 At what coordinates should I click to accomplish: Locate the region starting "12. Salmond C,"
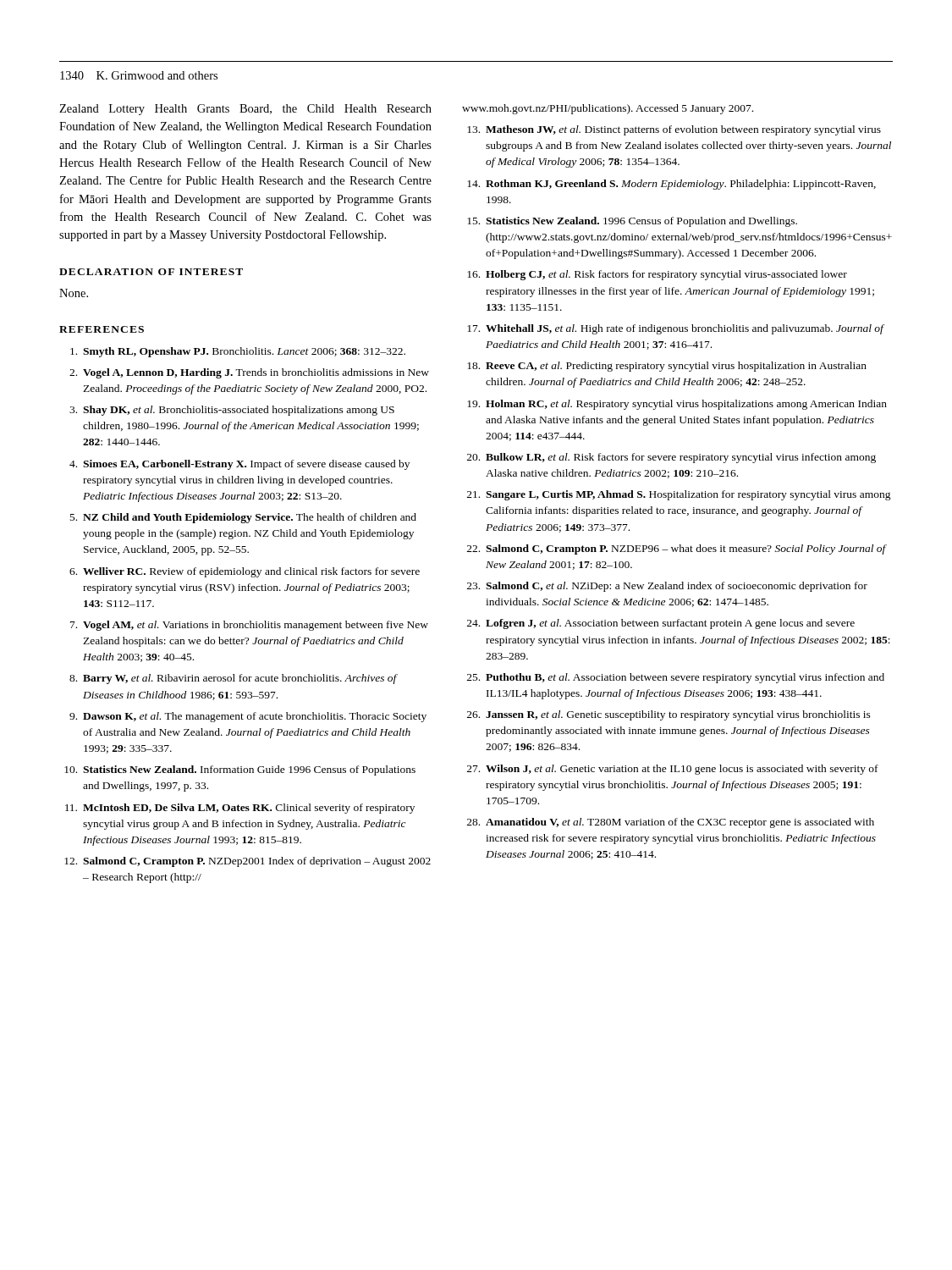click(x=245, y=869)
